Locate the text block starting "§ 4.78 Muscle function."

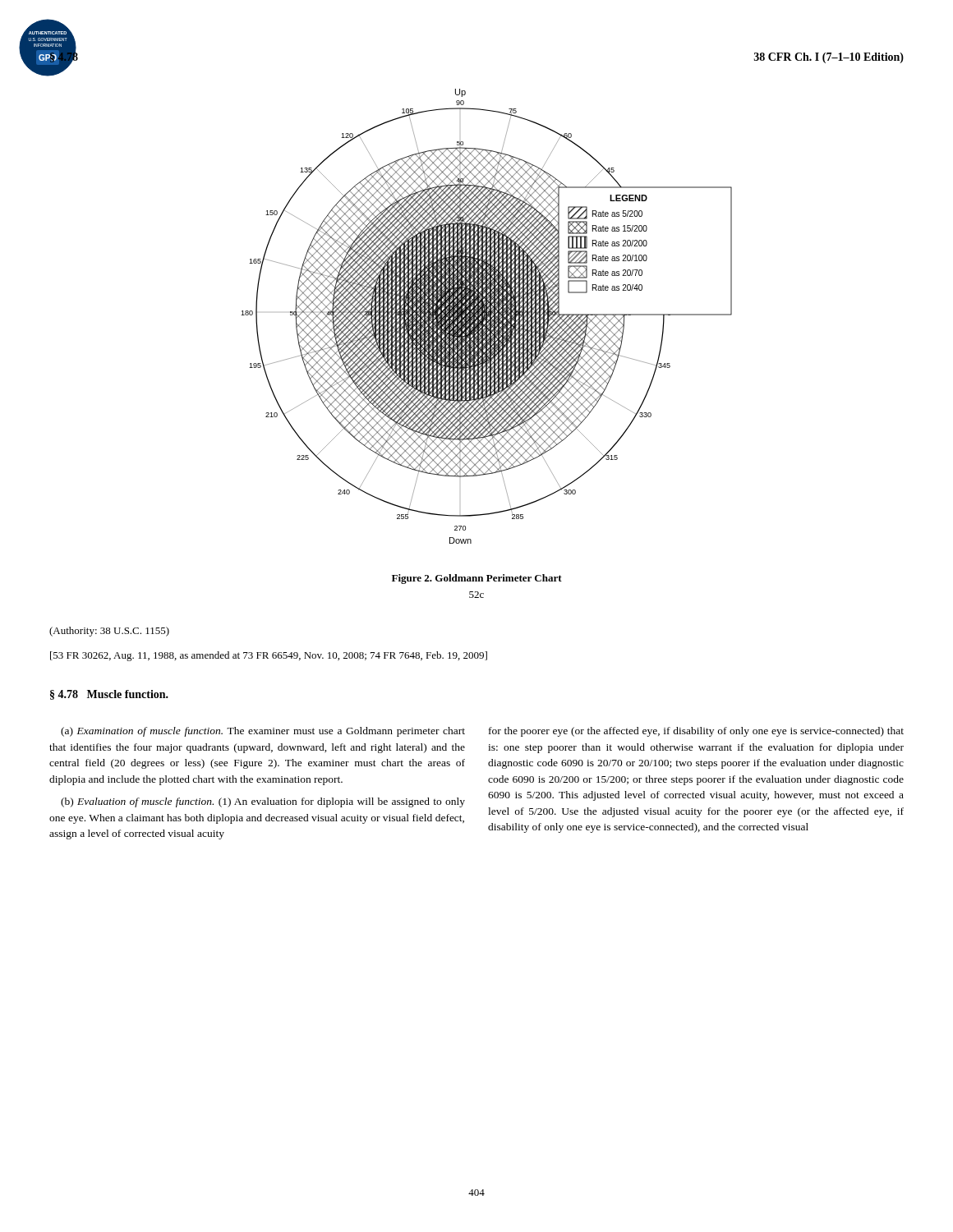tap(109, 694)
